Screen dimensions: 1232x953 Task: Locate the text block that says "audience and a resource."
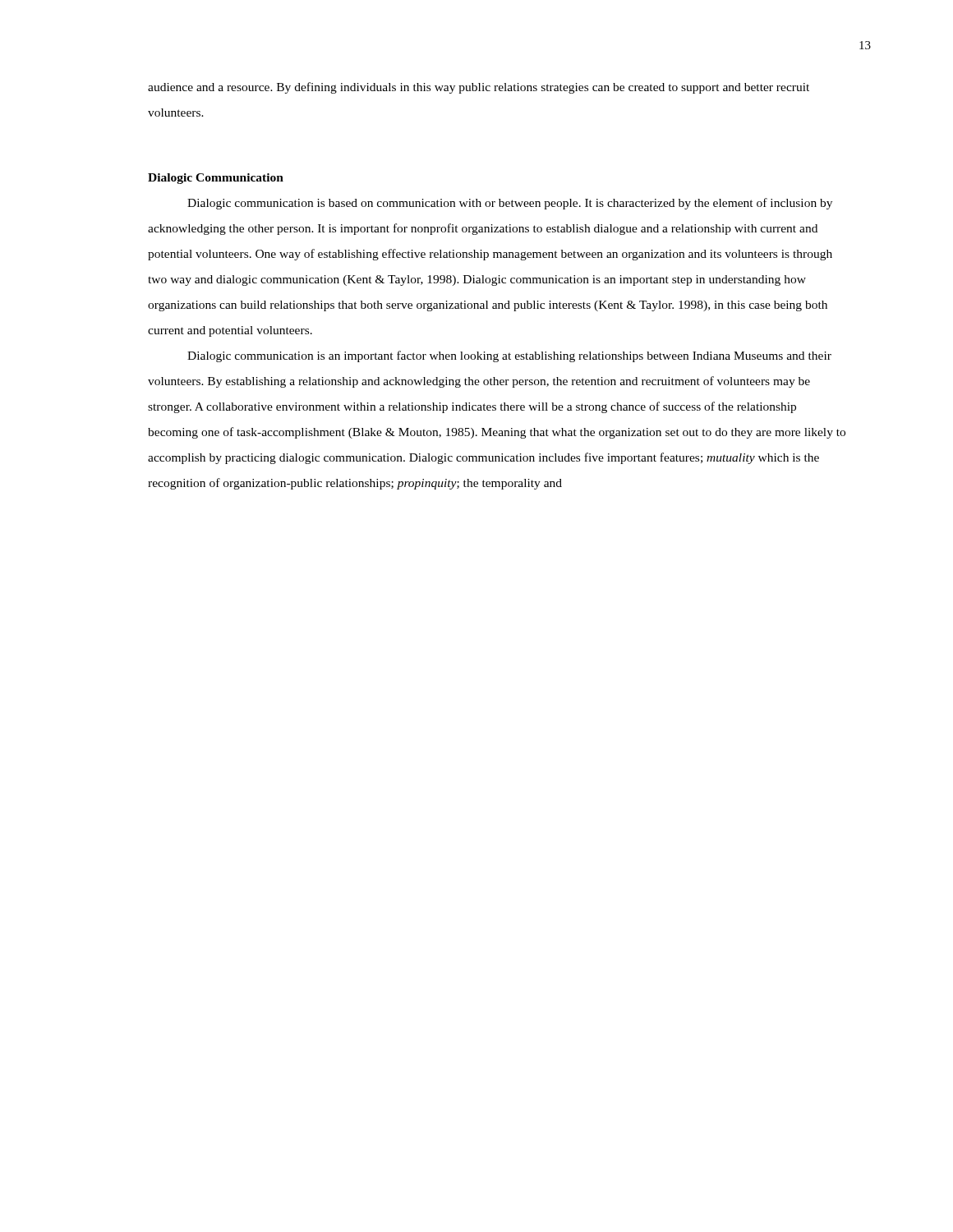tap(479, 99)
